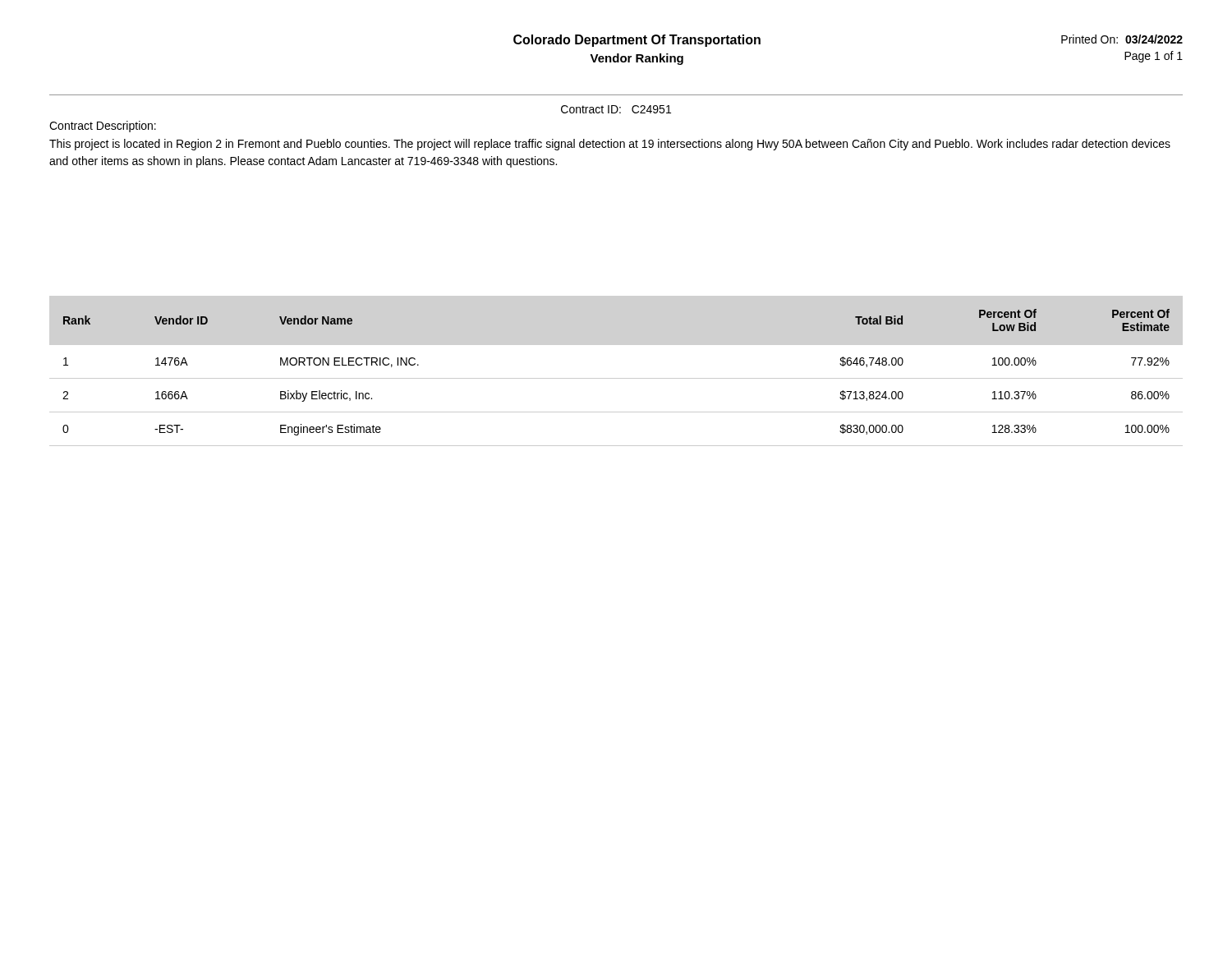Screen dimensions: 953x1232
Task: Find the table
Action: coord(616,371)
